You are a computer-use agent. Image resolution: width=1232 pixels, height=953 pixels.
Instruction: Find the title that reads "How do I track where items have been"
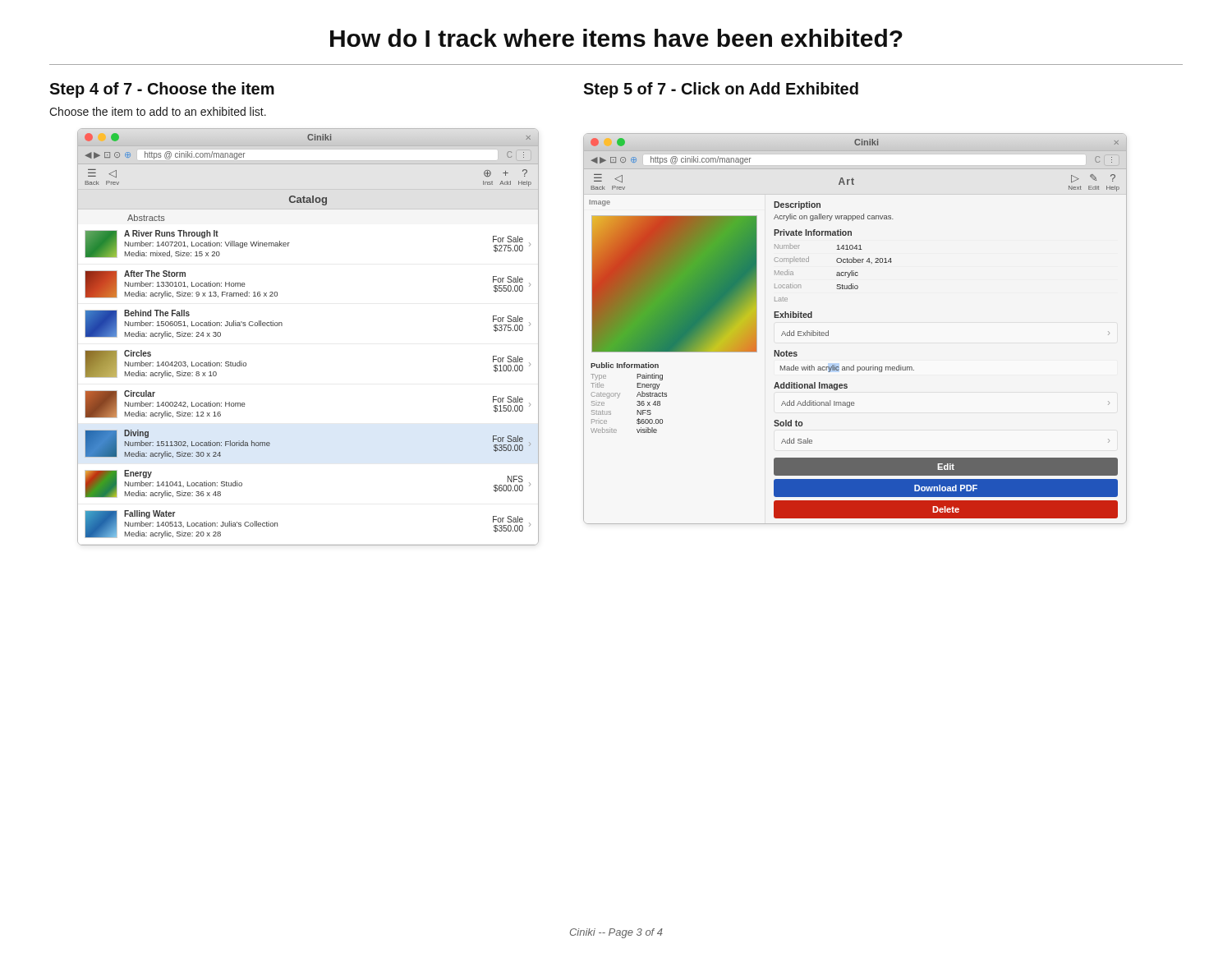coord(616,39)
